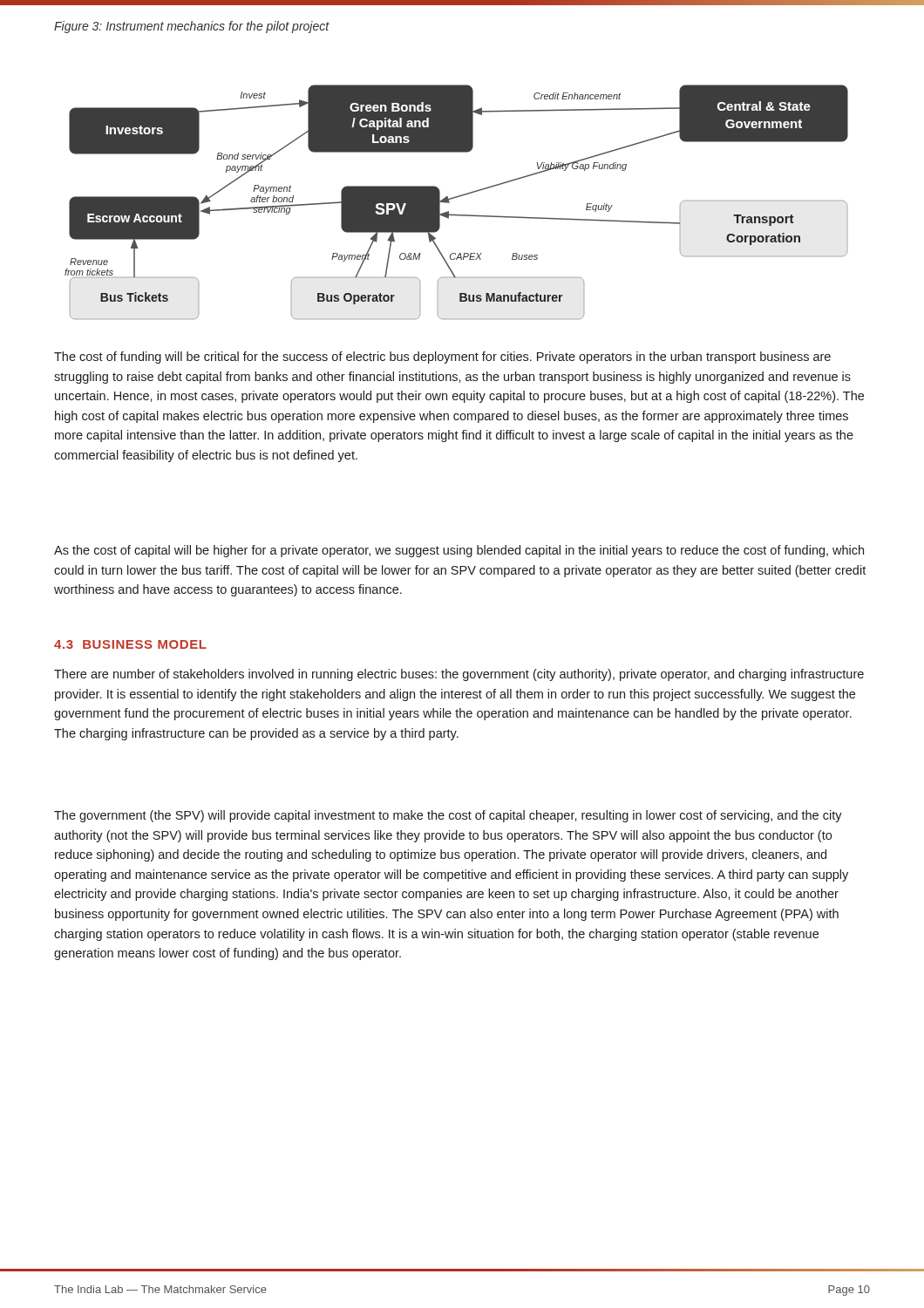Locate the flowchart
This screenshot has height=1308, width=924.
(462, 188)
